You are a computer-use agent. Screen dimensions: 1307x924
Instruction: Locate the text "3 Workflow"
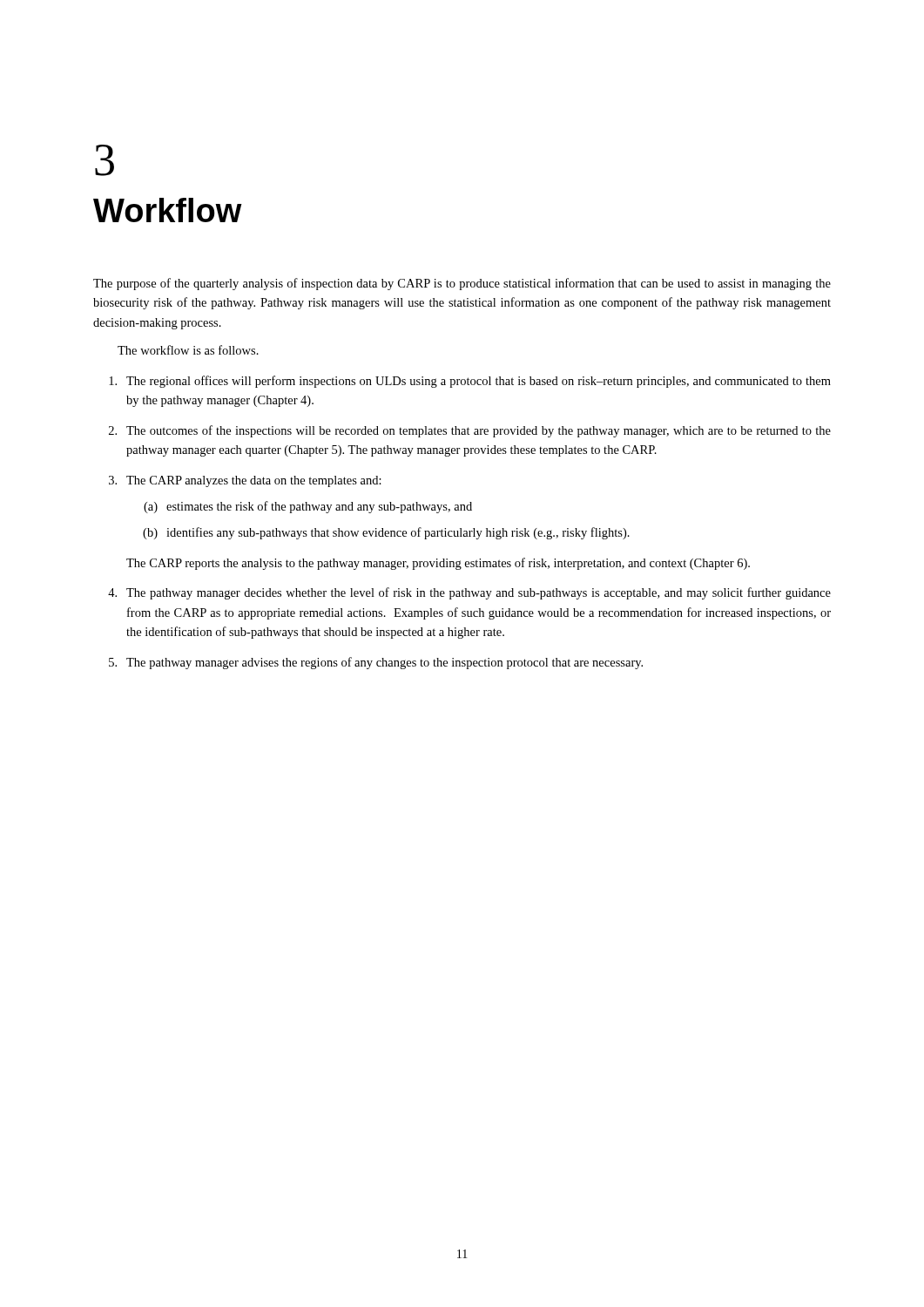coord(105,160)
